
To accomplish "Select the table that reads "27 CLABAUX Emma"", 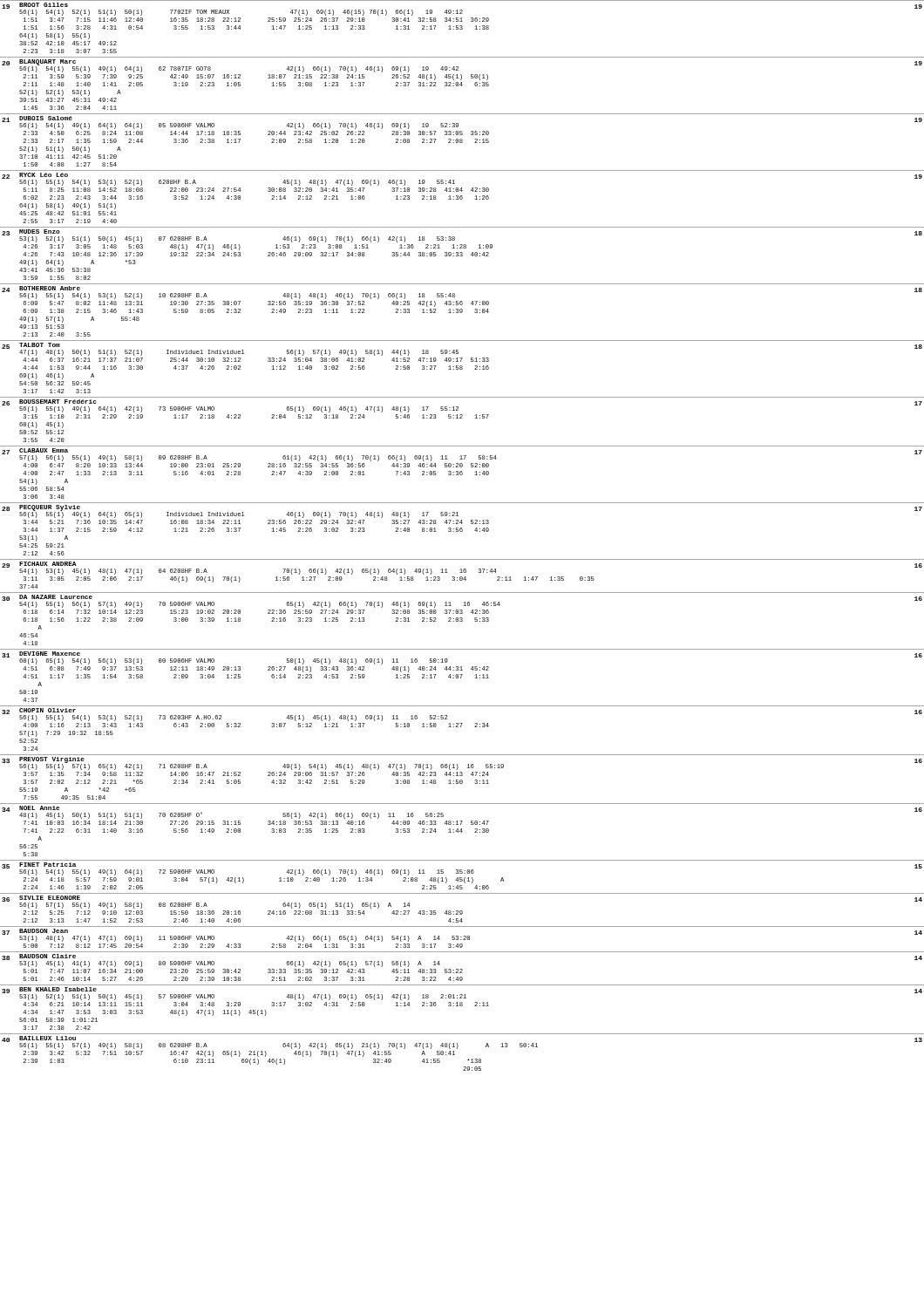I will tap(462, 474).
